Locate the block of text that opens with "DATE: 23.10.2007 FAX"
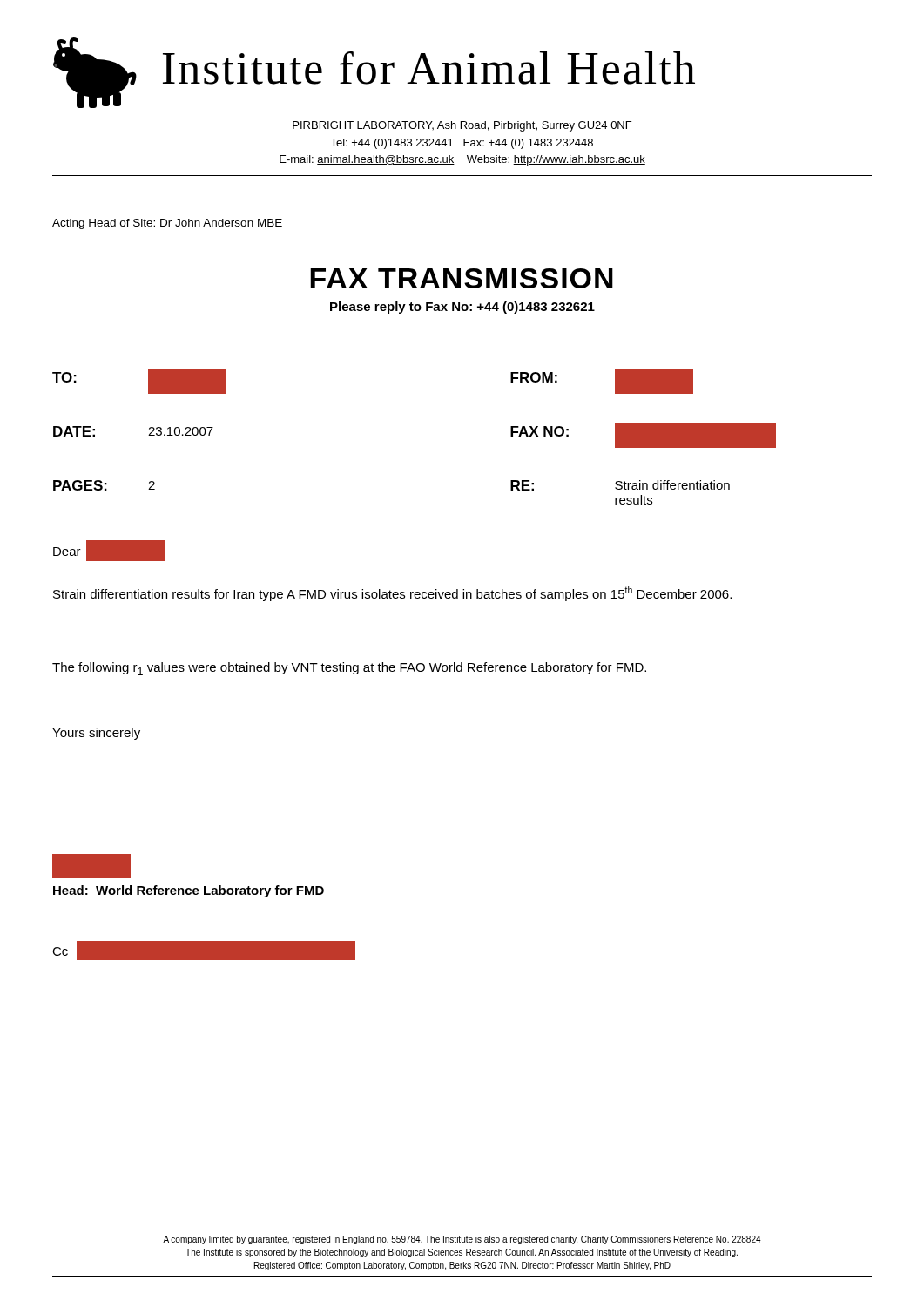Screen dimensions: 1307x924 tap(182, 435)
